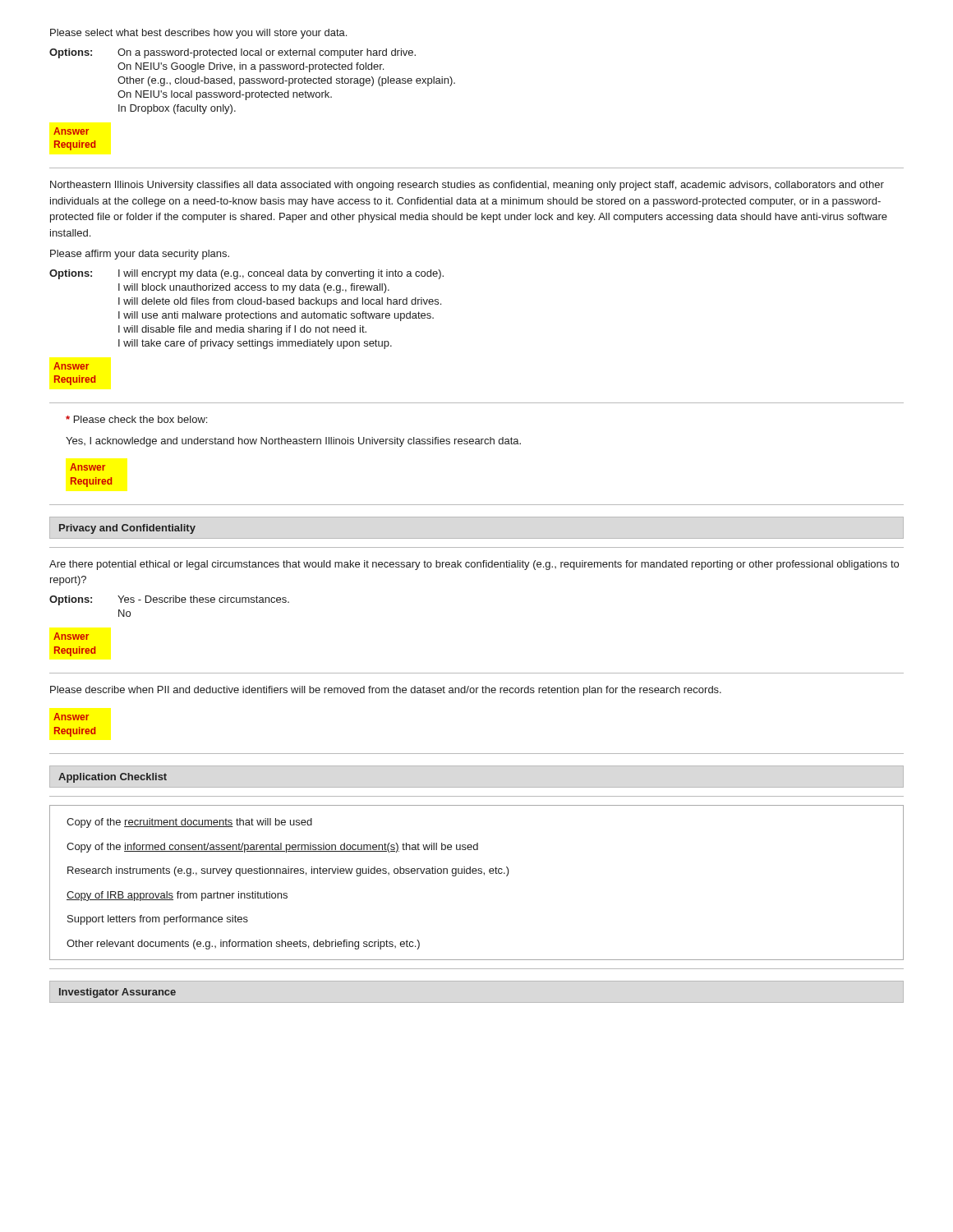Viewport: 953px width, 1232px height.
Task: Where does it say "Investigator Assurance"?
Action: [117, 992]
